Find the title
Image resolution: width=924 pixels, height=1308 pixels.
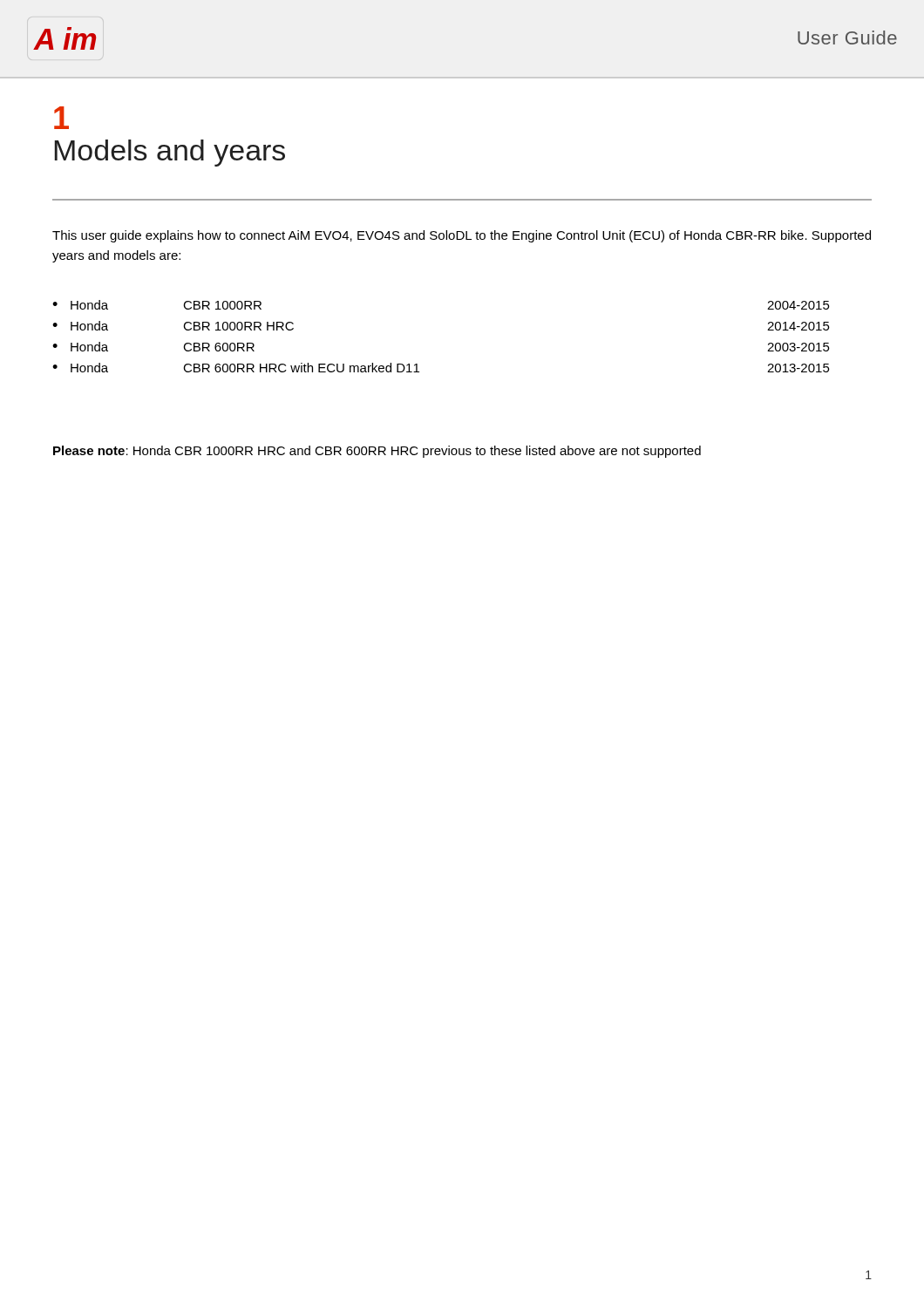(61, 119)
